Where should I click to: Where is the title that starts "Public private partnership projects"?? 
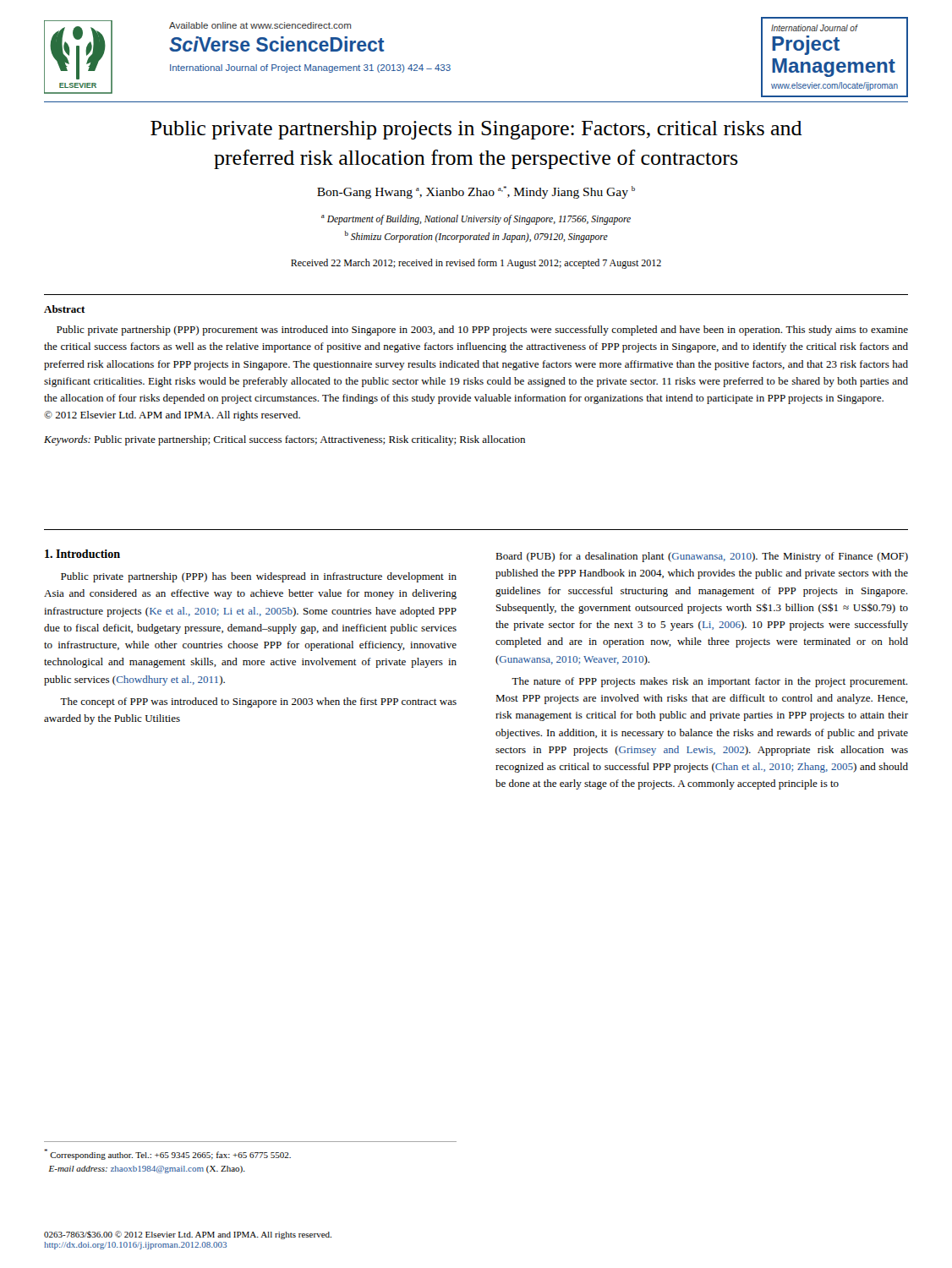476,143
